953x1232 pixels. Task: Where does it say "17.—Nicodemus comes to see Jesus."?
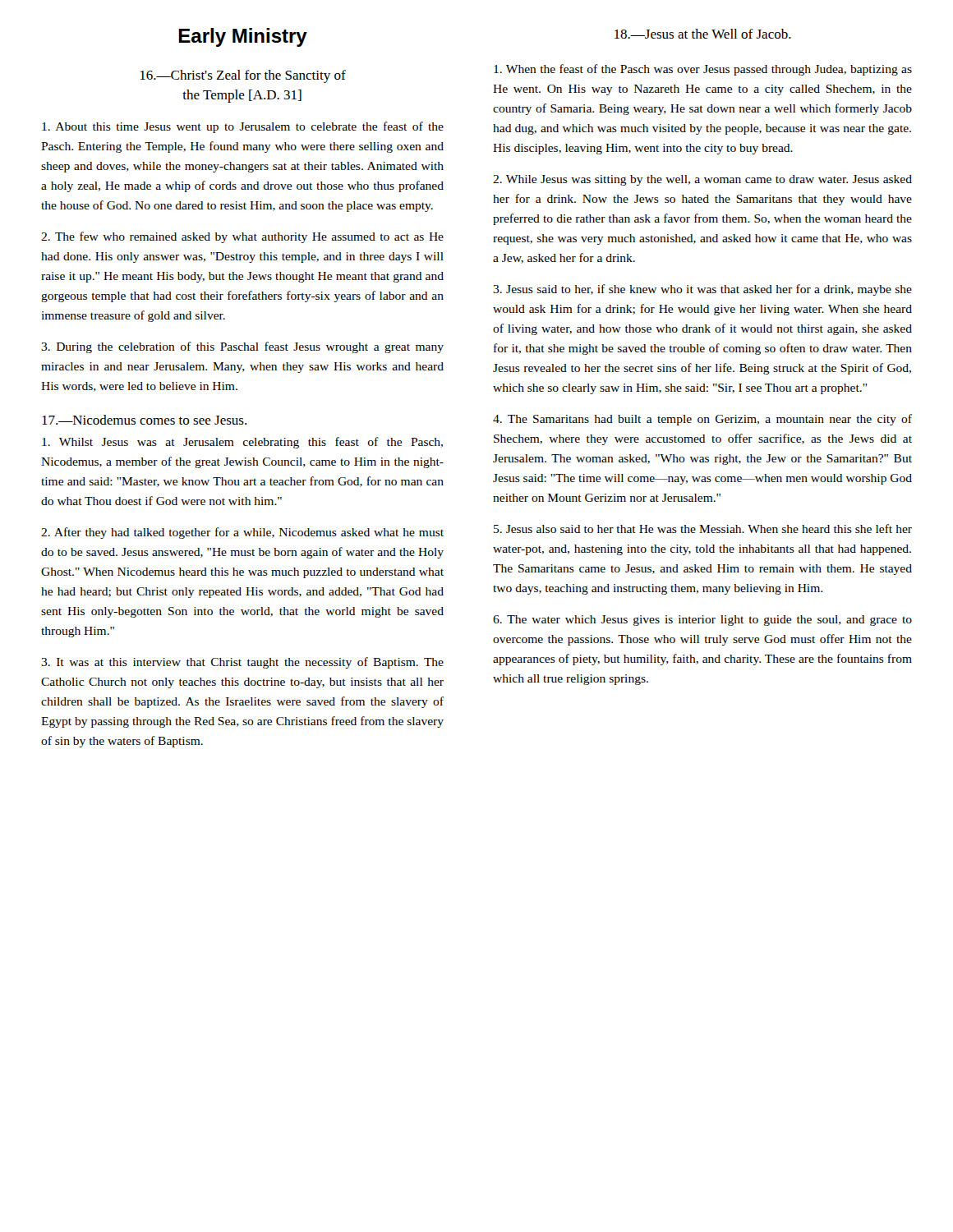pos(144,420)
